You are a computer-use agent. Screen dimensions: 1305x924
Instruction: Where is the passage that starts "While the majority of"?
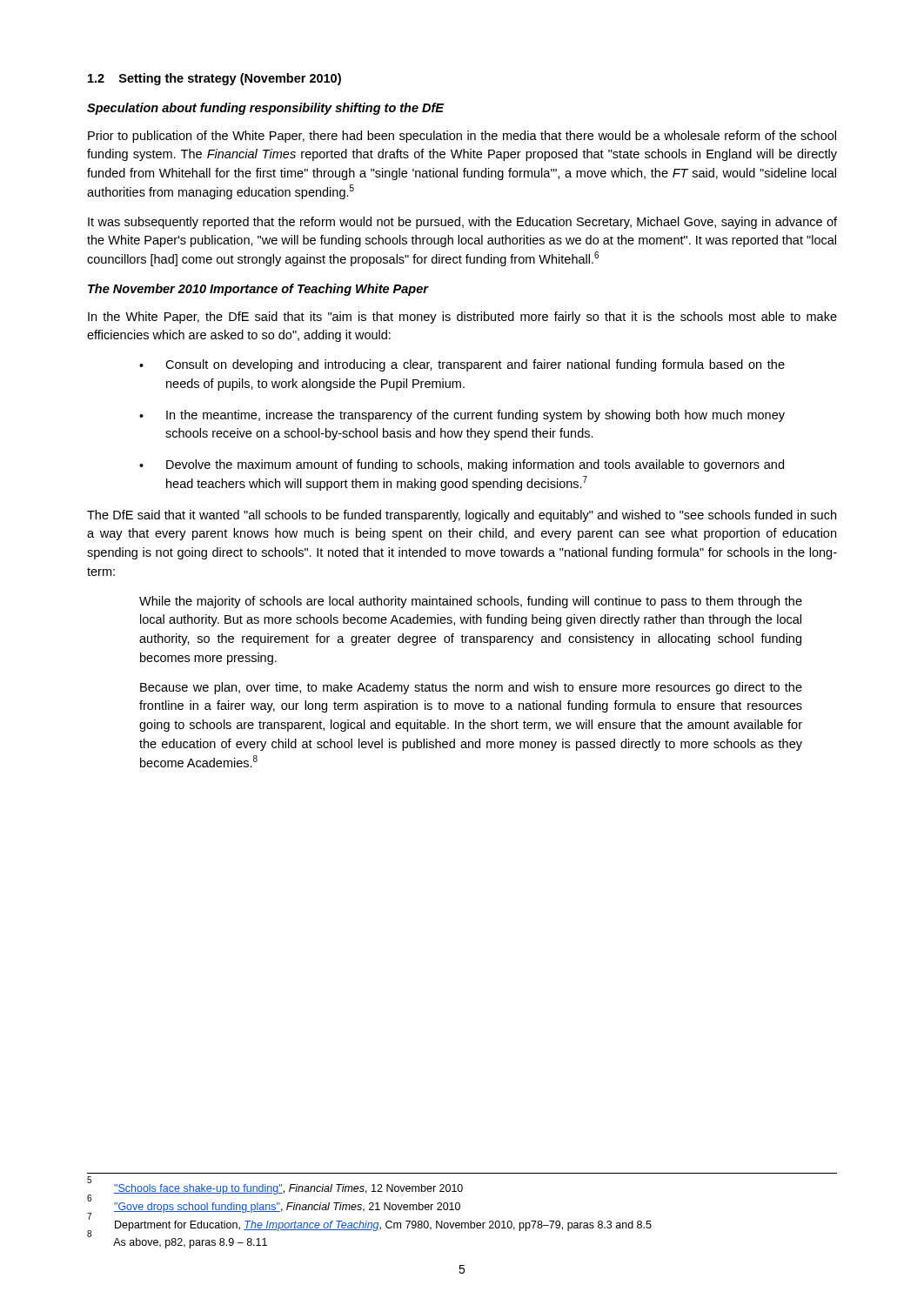click(x=471, y=630)
